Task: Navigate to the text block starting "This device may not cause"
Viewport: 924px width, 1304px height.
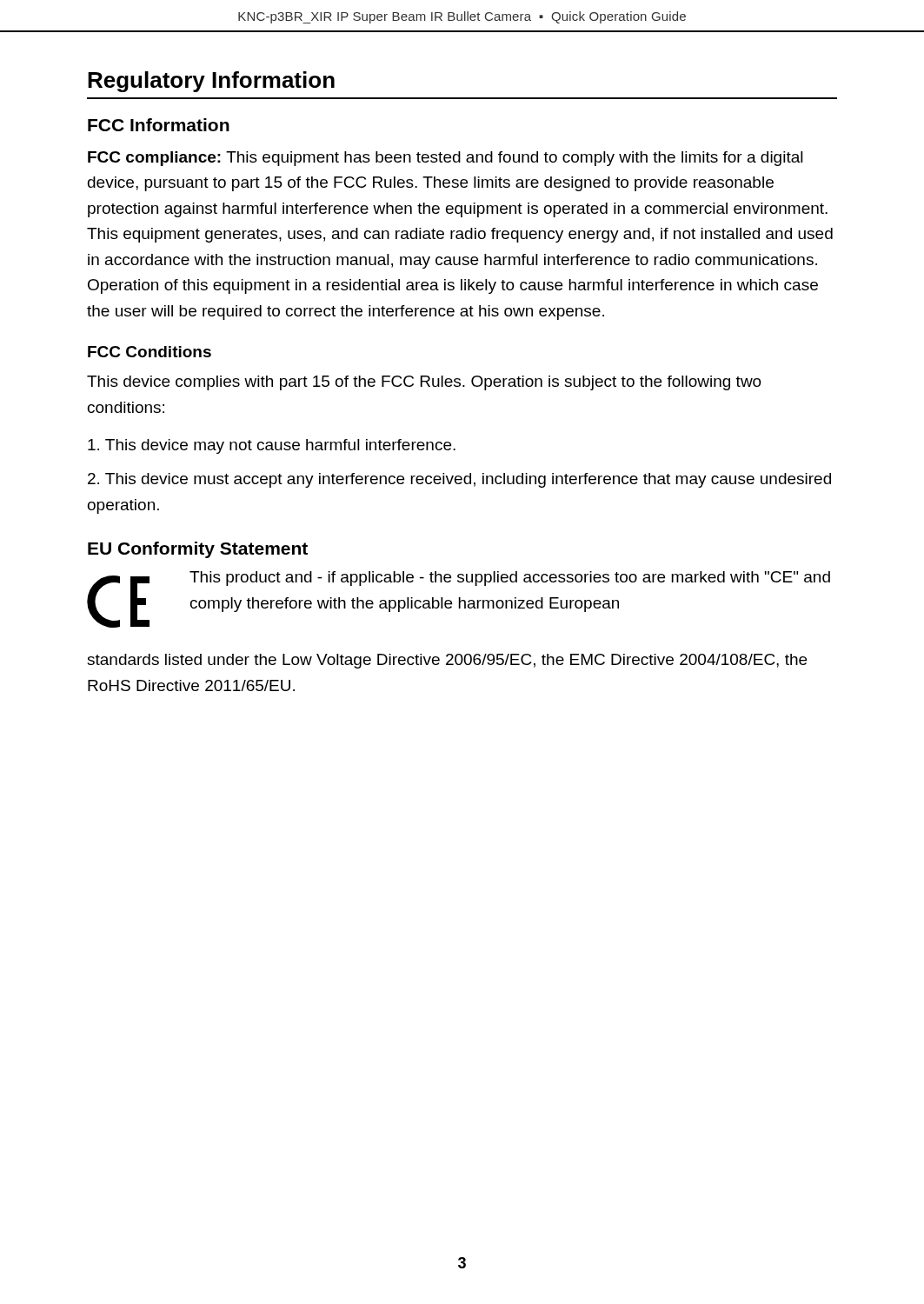Action: (x=272, y=445)
